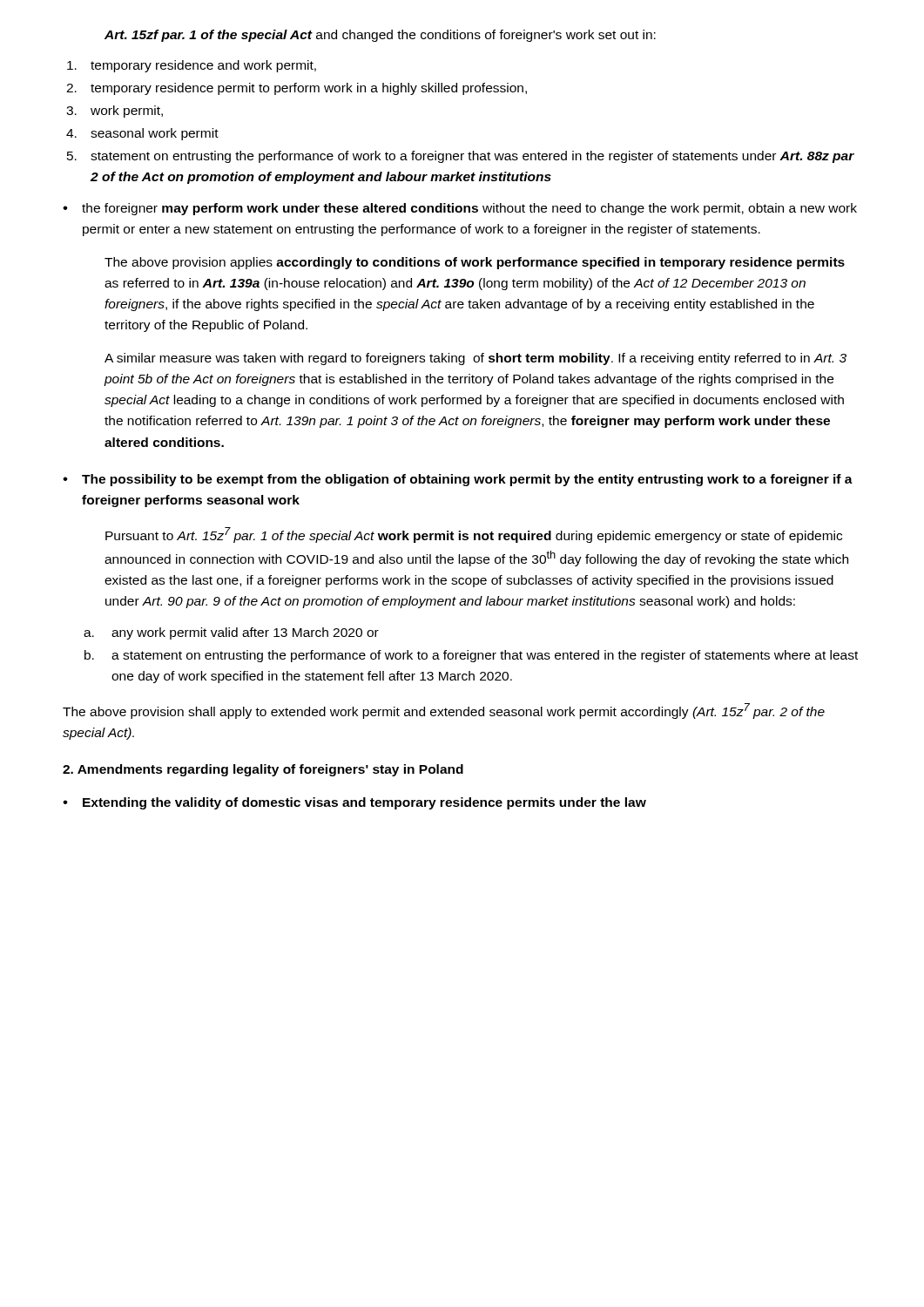The width and height of the screenshot is (924, 1307).
Task: Click on the list item containing "4. seasonal work"
Action: point(140,134)
